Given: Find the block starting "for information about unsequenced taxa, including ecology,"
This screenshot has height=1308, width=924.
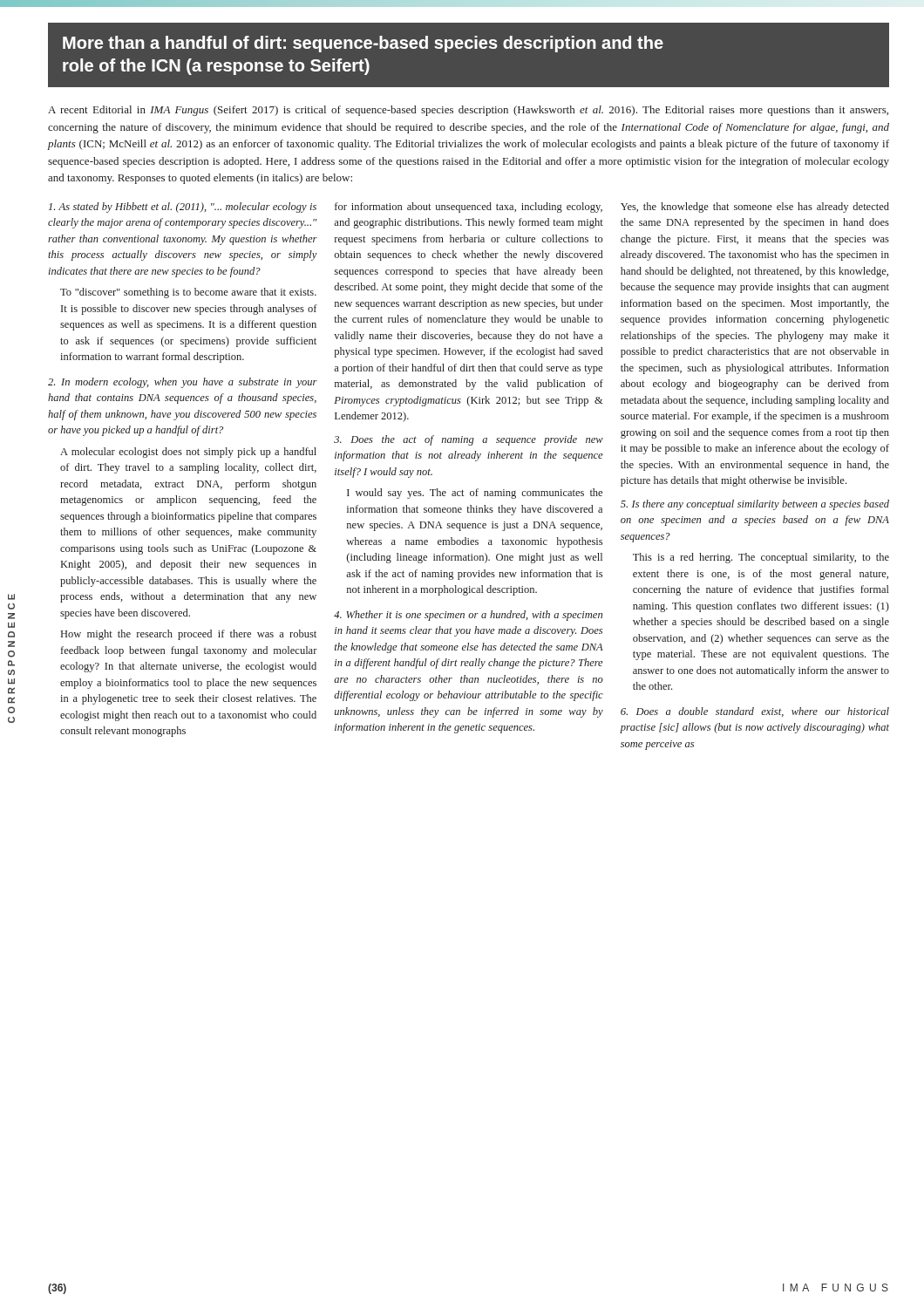Looking at the screenshot, I should pos(469,311).
